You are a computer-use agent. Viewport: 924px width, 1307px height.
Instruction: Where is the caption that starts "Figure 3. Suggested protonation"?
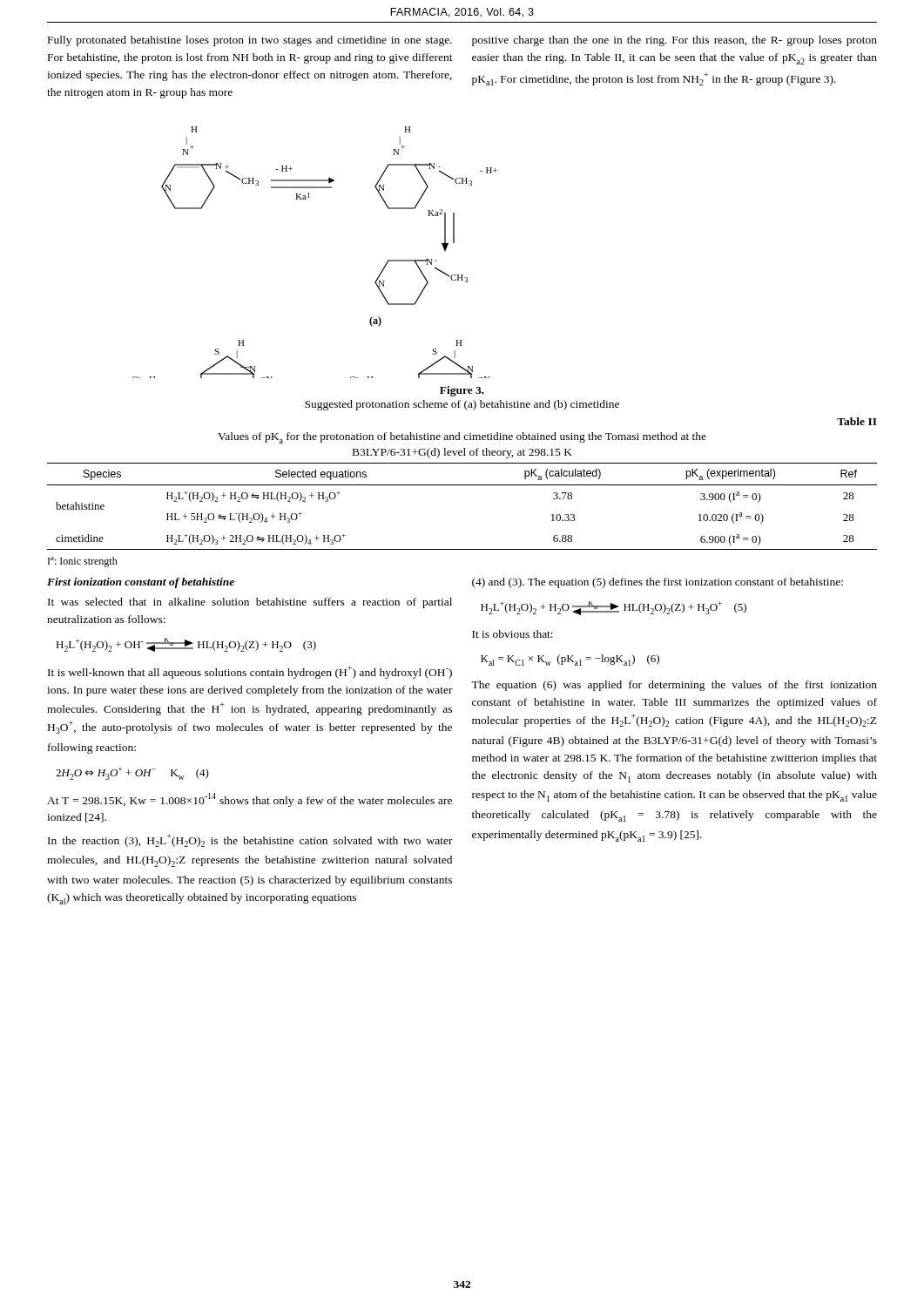(x=462, y=397)
